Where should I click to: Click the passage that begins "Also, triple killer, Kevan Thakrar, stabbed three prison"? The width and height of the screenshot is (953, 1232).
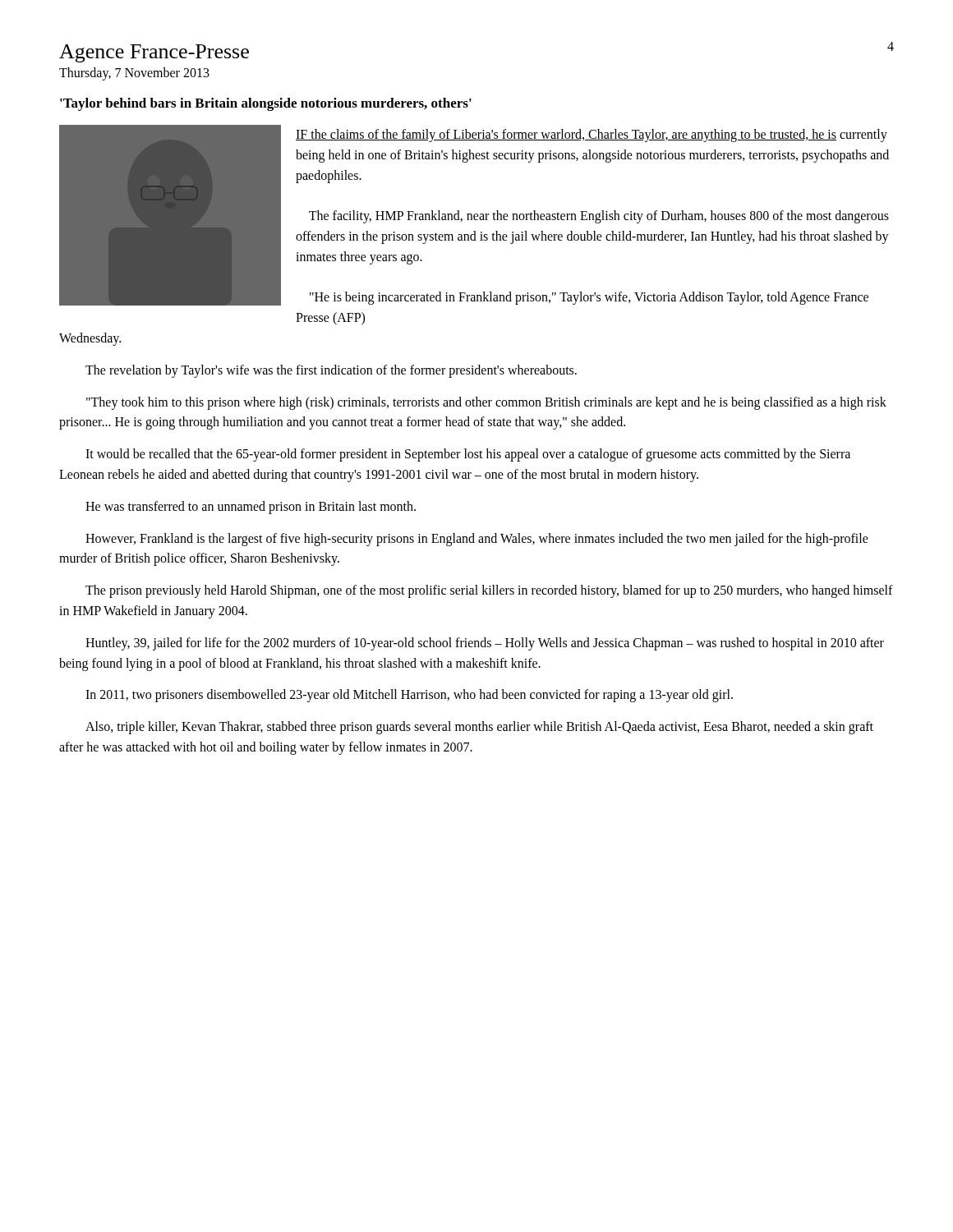(x=466, y=737)
